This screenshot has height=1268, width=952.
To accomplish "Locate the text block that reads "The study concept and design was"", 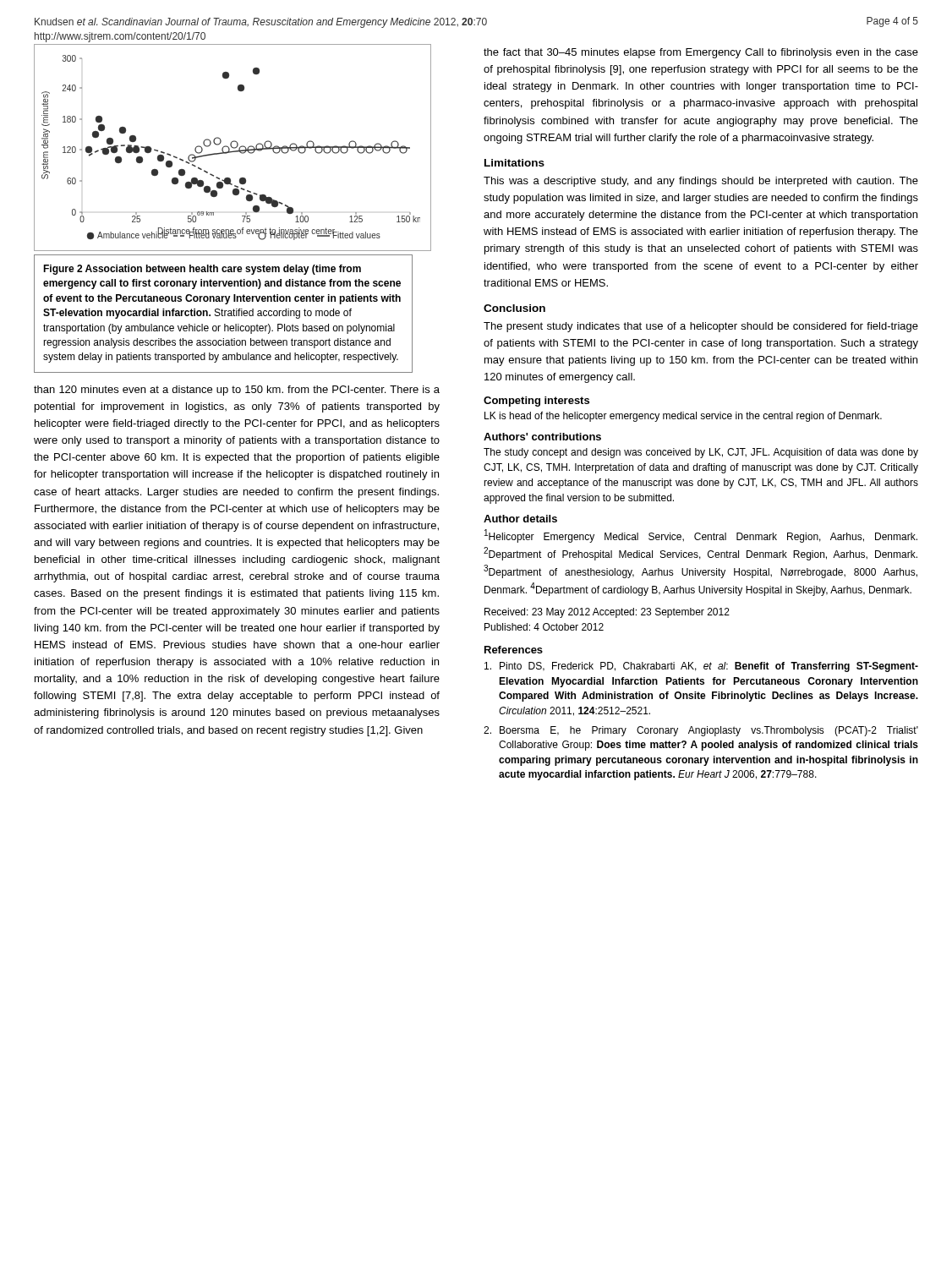I will (701, 475).
